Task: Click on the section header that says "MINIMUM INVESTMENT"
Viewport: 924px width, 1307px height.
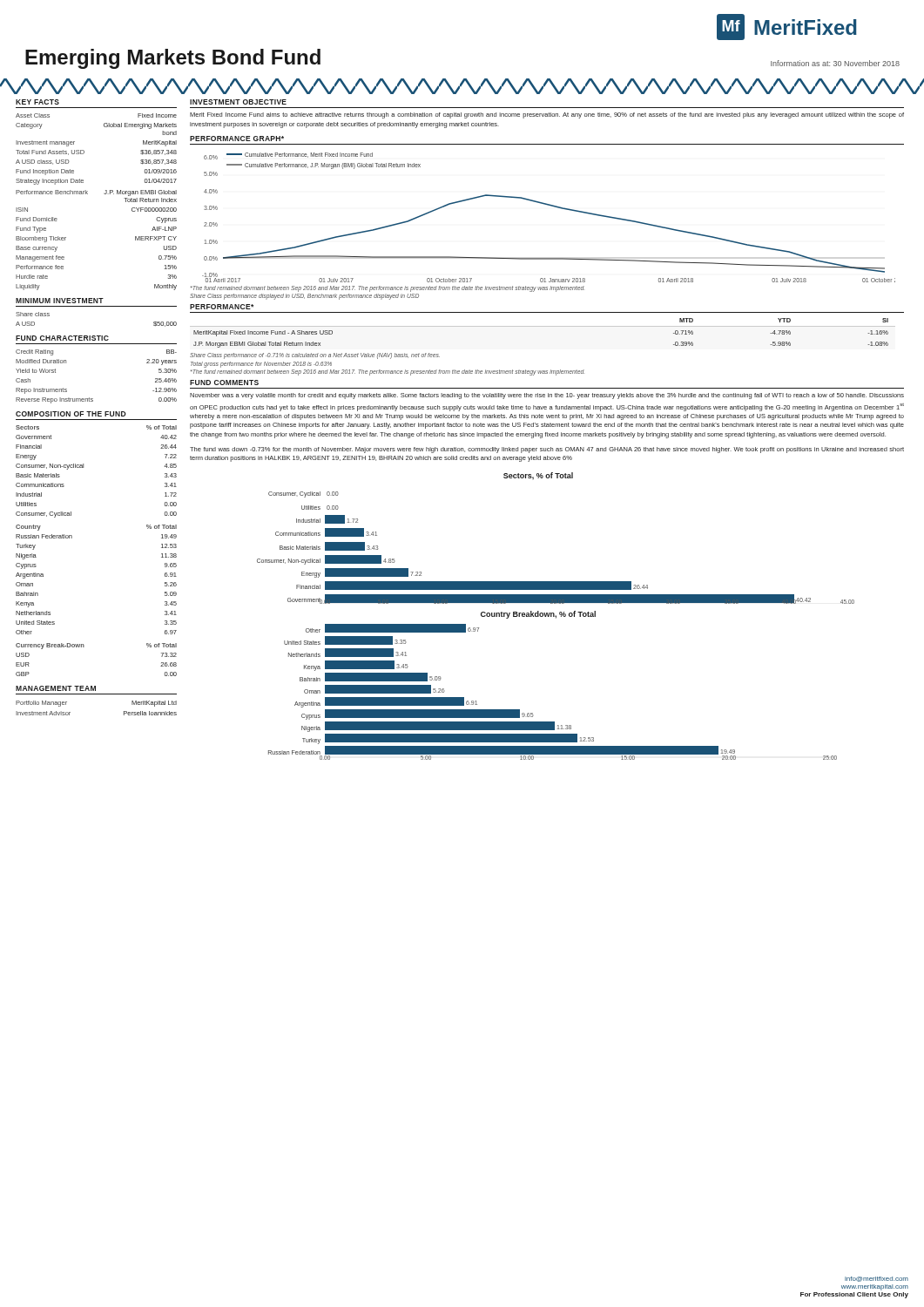Action: click(60, 301)
